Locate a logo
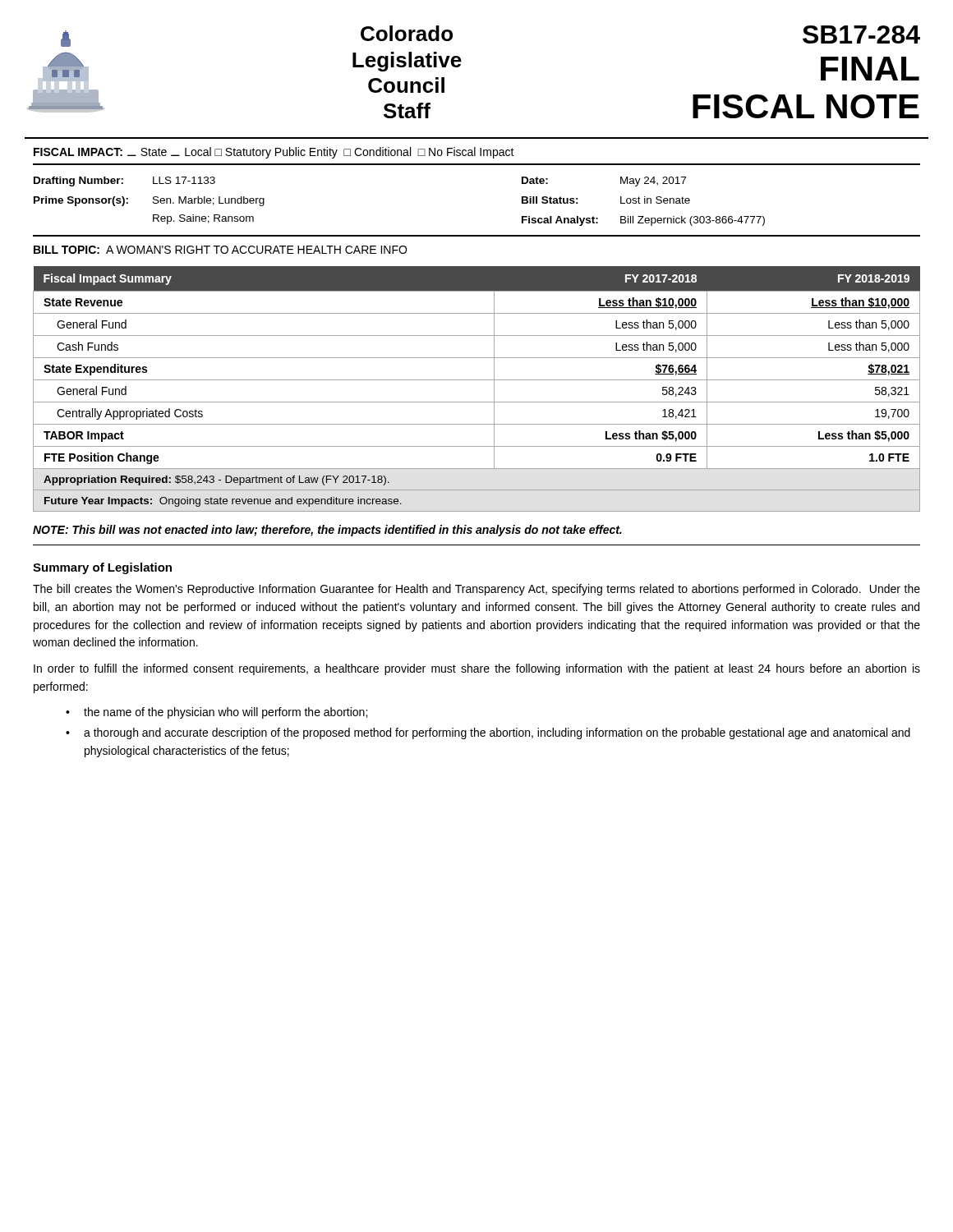The height and width of the screenshot is (1232, 953). click(70, 73)
